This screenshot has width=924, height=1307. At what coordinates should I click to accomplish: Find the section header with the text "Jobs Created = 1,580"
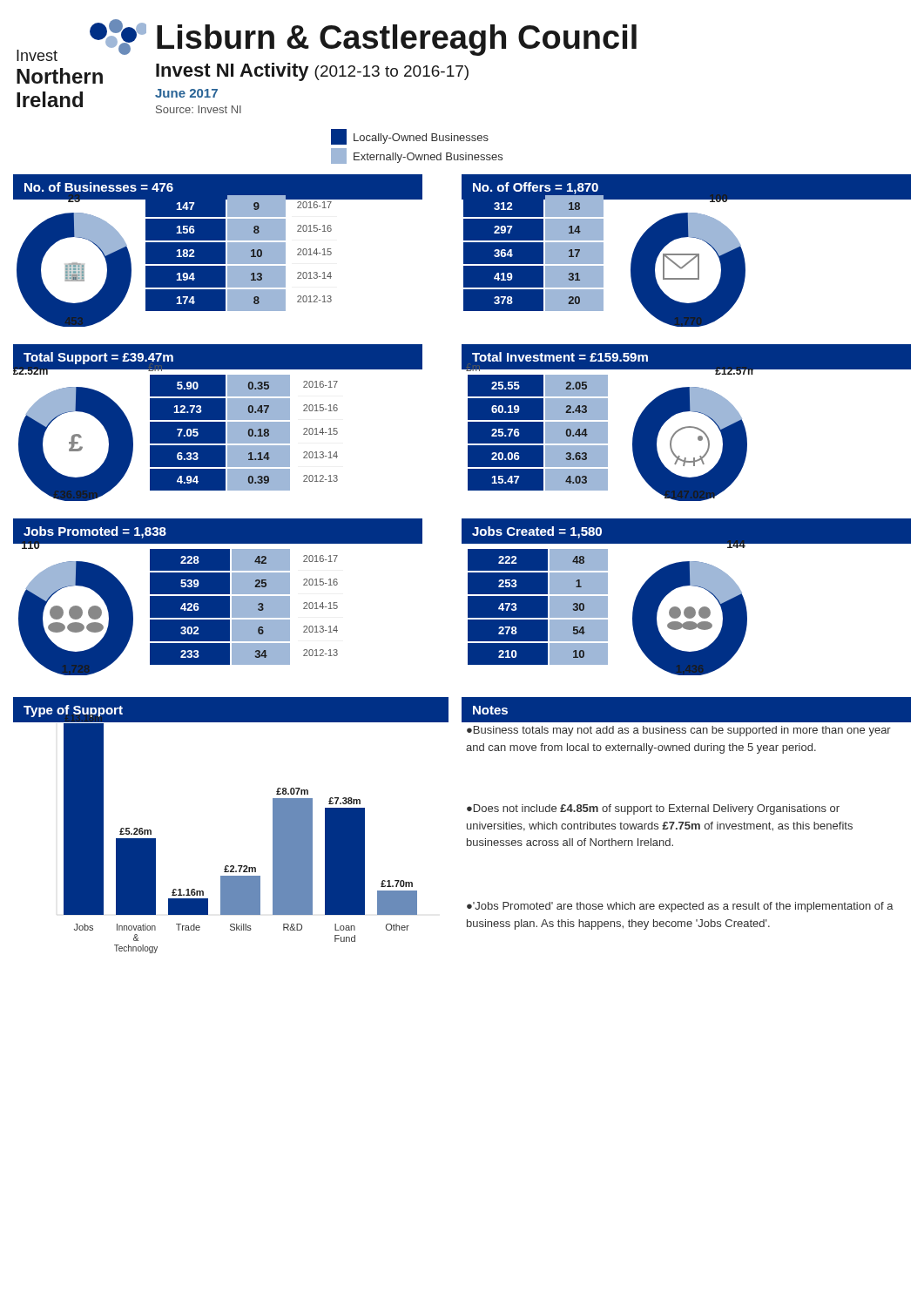click(537, 531)
